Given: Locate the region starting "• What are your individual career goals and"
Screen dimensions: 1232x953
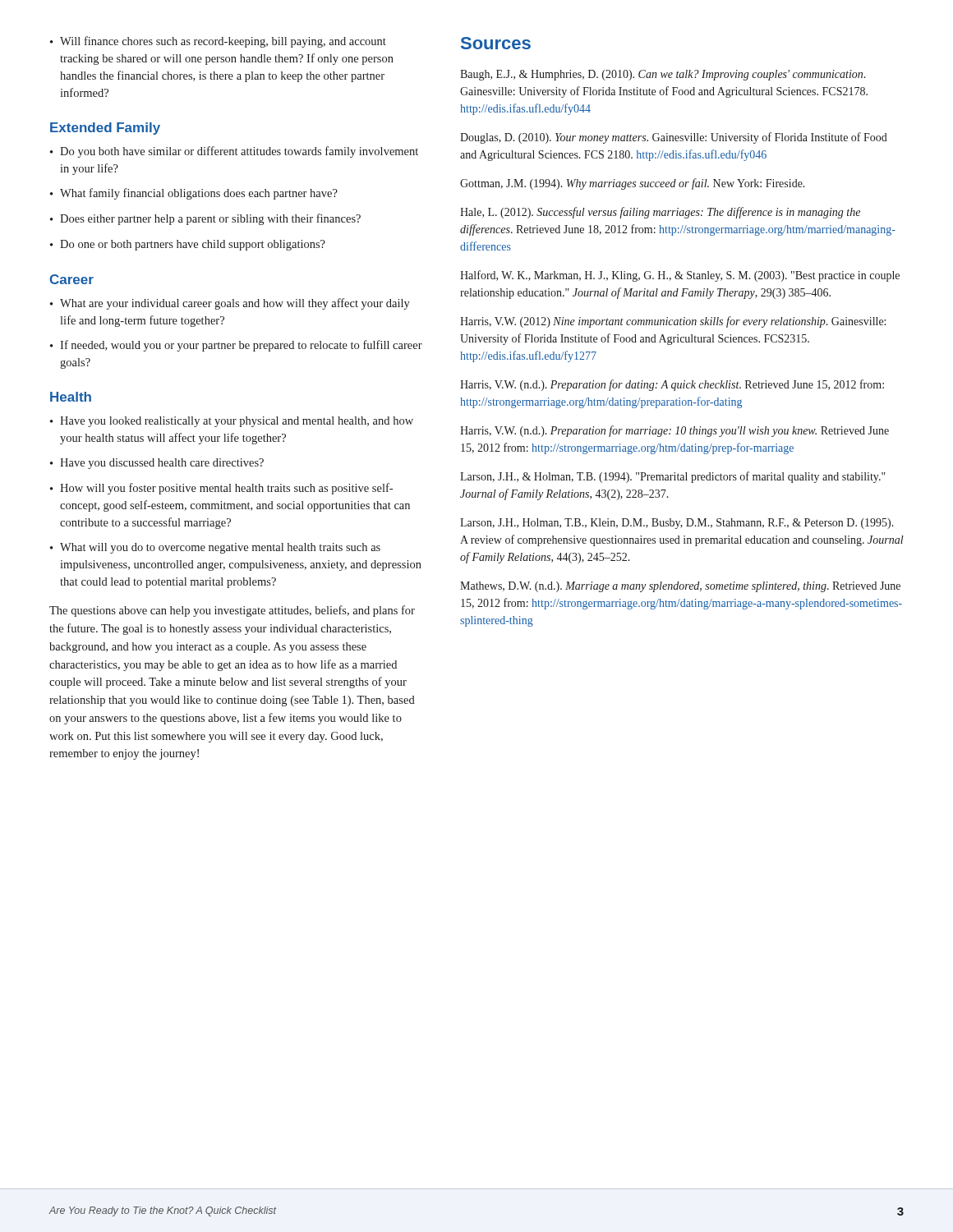Looking at the screenshot, I should click(x=238, y=312).
